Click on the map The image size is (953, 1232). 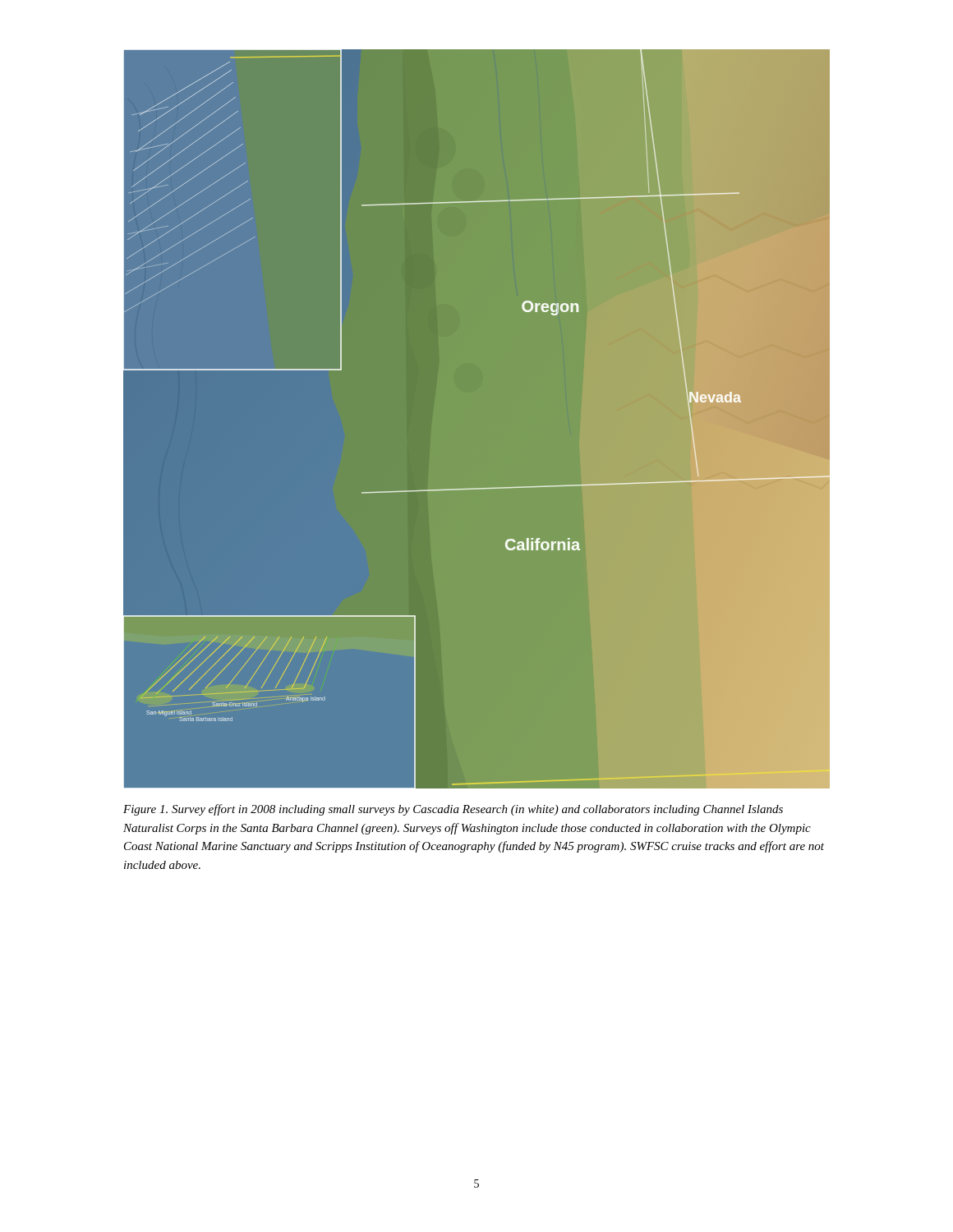click(x=476, y=421)
